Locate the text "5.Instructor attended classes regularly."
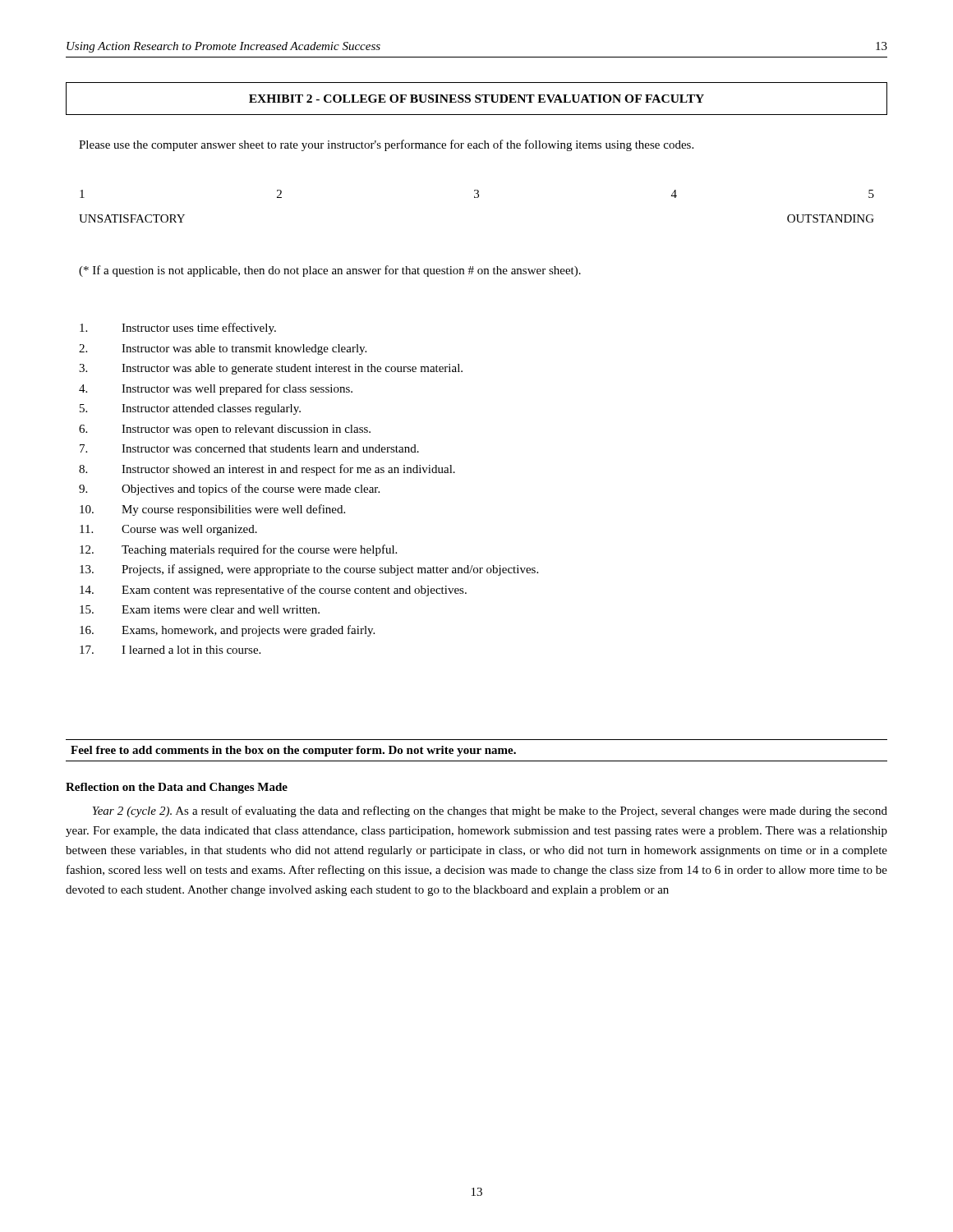 point(190,409)
